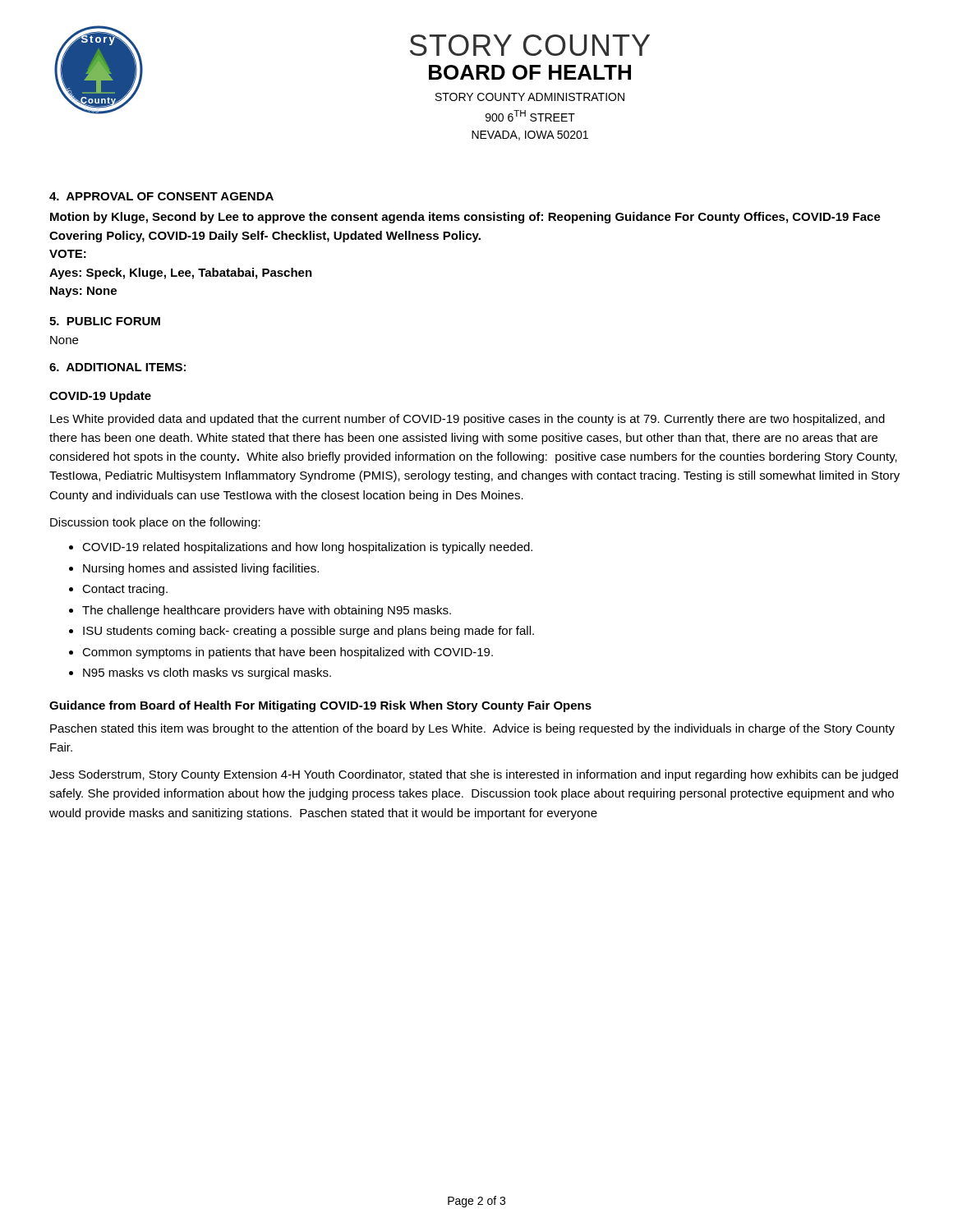Screen dimensions: 1232x953
Task: Click on the passage starting "Jess Soderstrum, Story County Extension 4-H Youth Coordinator,"
Action: point(474,793)
